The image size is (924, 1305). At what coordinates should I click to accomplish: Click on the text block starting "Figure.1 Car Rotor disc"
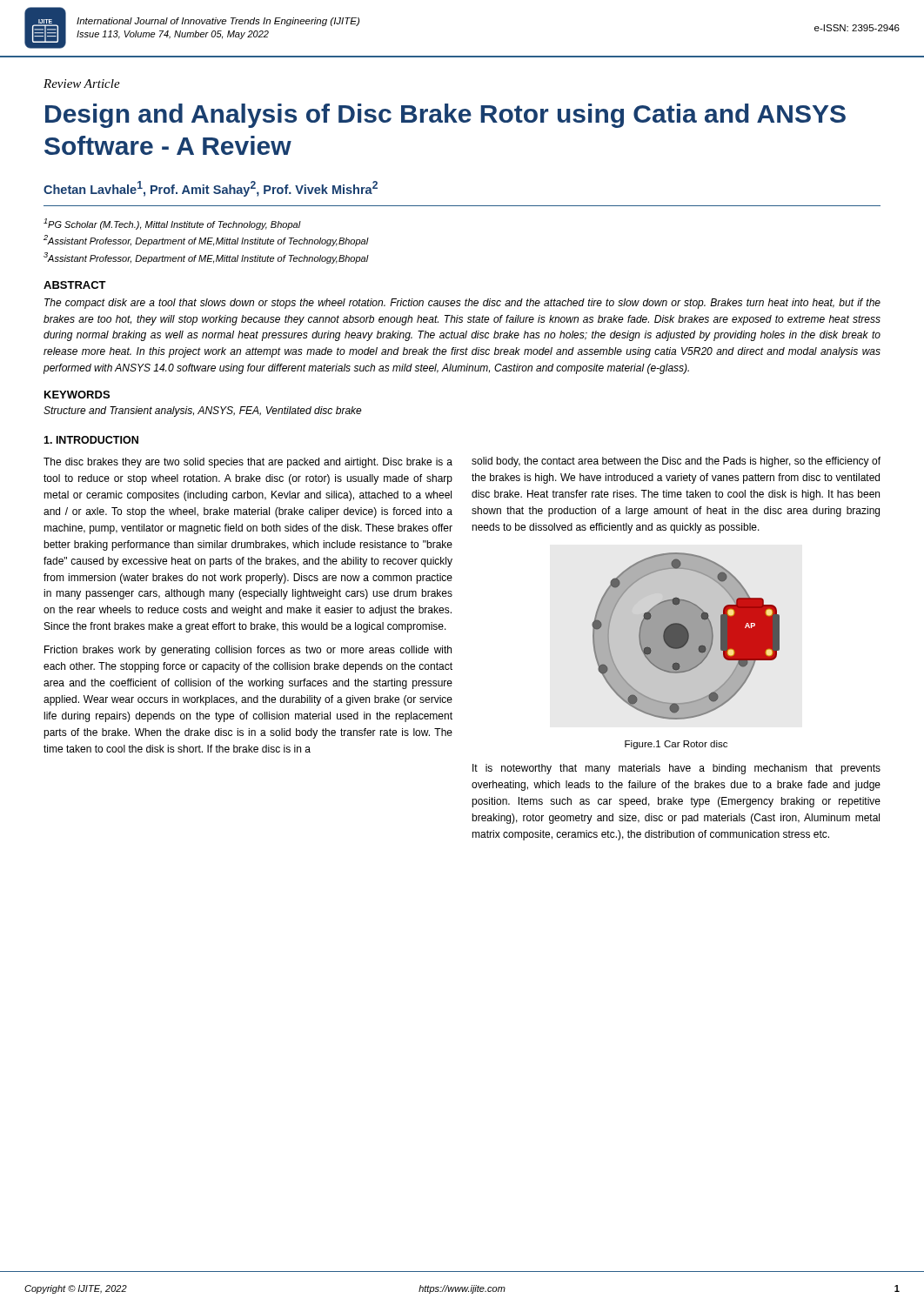(x=676, y=744)
